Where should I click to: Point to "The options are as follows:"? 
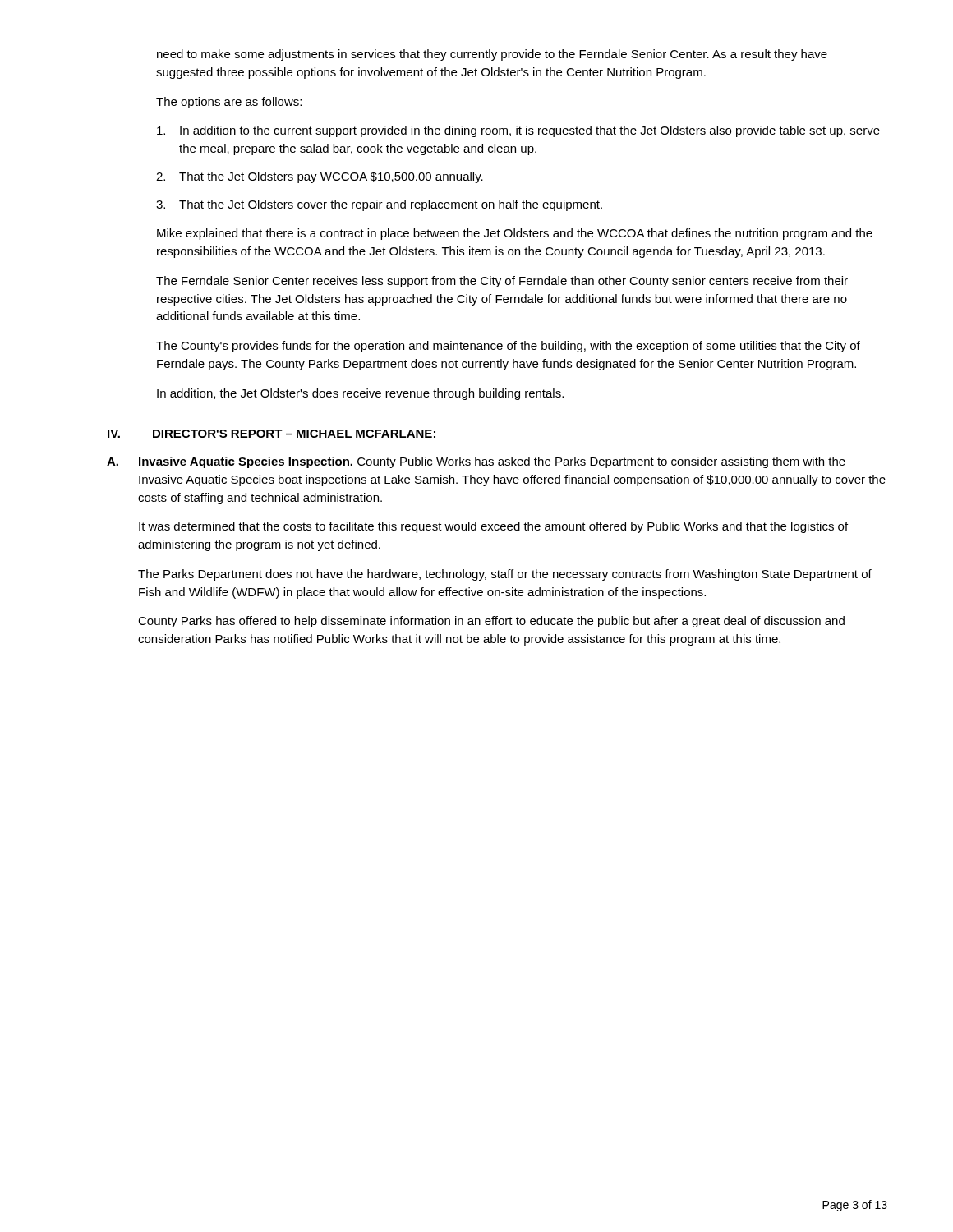coord(229,101)
